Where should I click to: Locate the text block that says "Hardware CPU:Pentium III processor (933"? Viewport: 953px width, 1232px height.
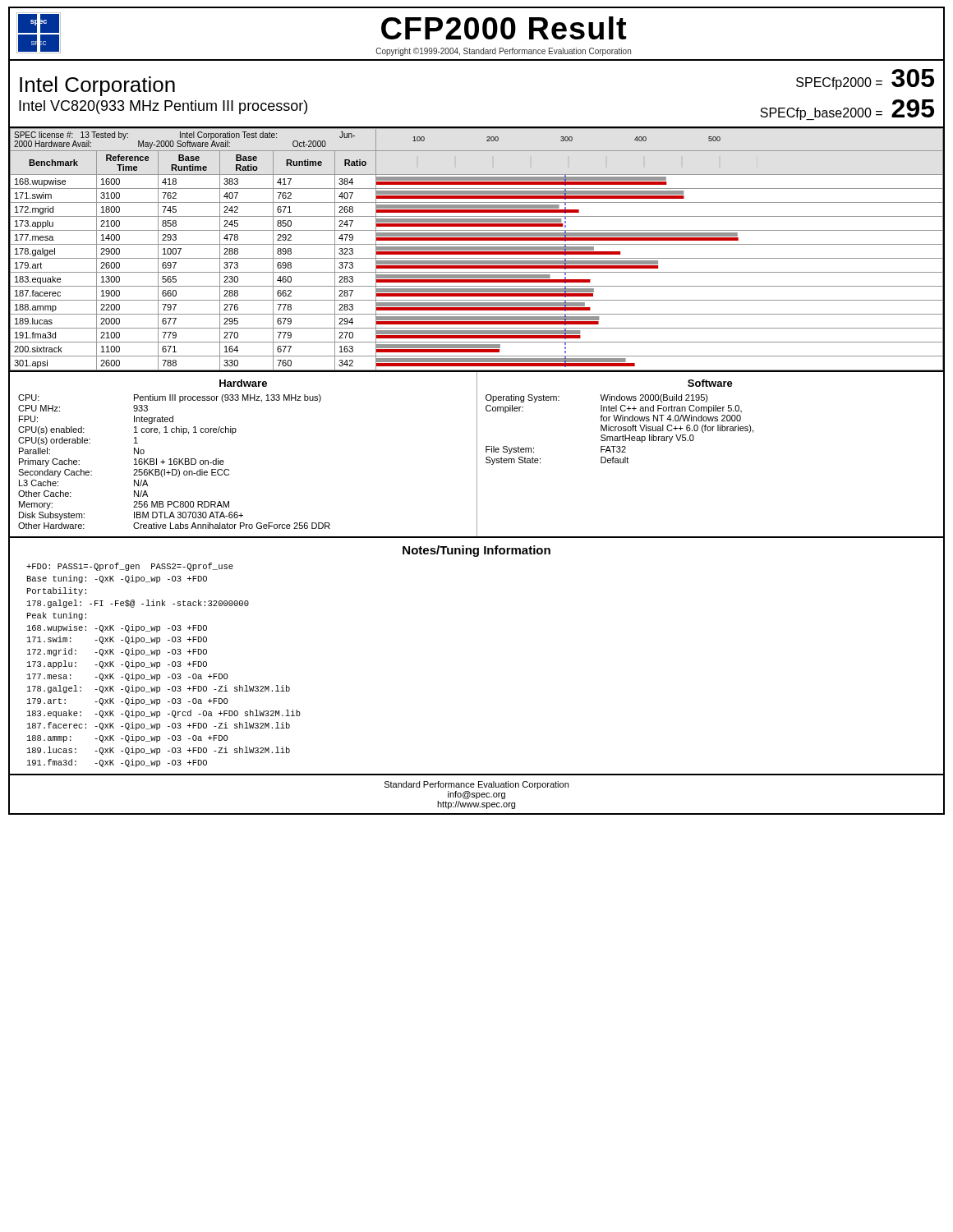243,383
